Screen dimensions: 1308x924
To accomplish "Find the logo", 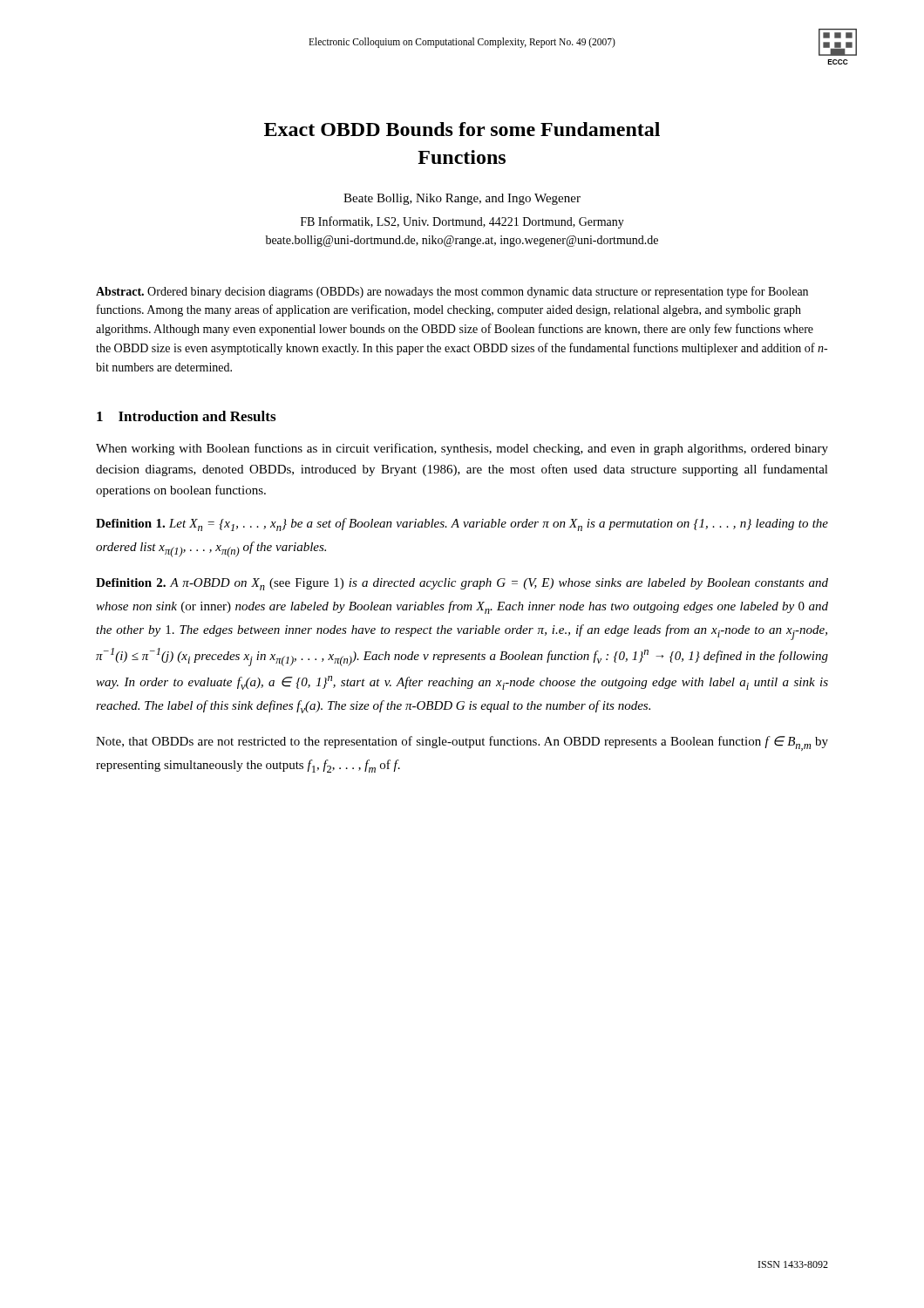I will pos(838,47).
